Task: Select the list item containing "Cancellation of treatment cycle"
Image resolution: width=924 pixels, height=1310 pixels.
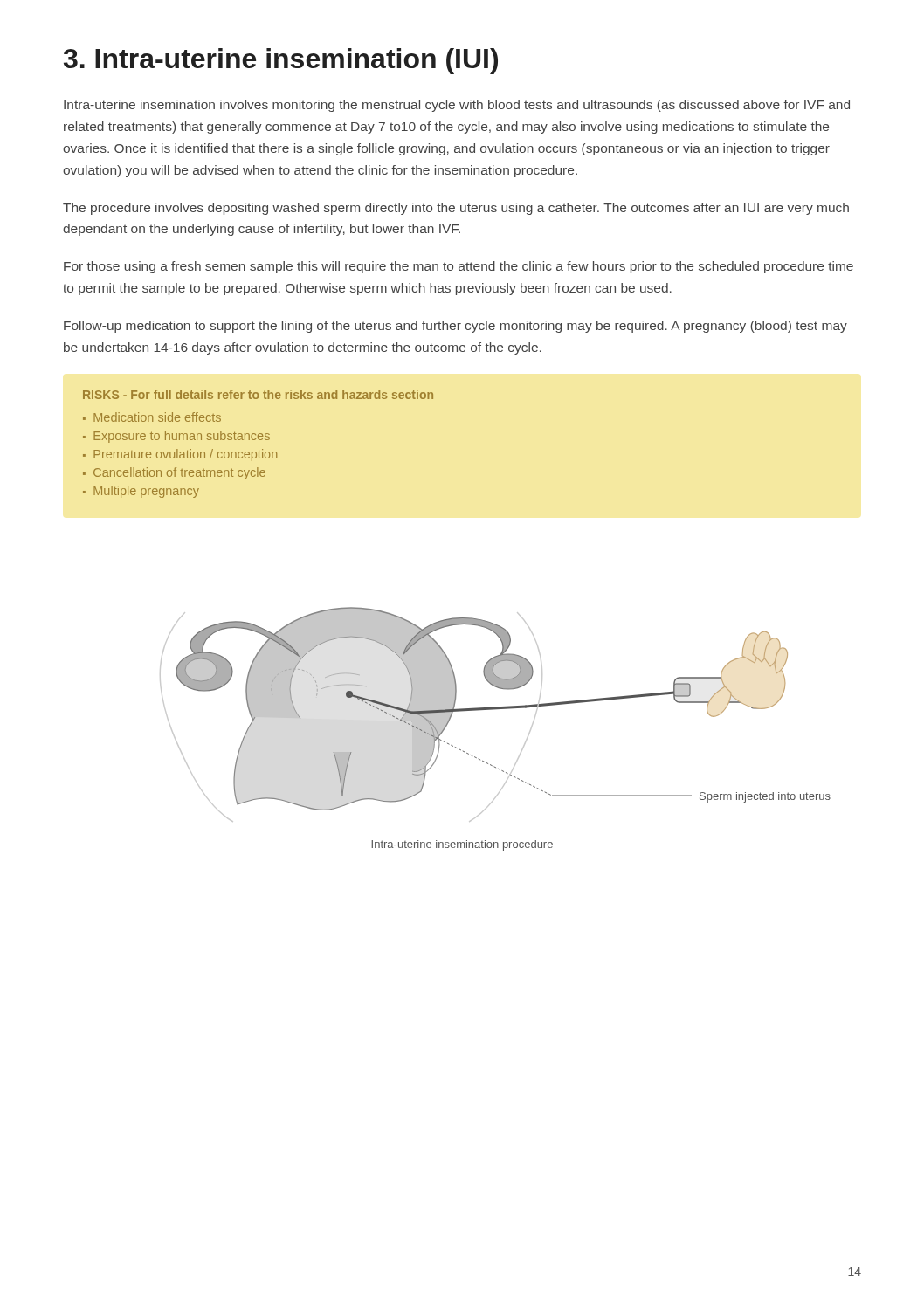Action: [x=179, y=473]
